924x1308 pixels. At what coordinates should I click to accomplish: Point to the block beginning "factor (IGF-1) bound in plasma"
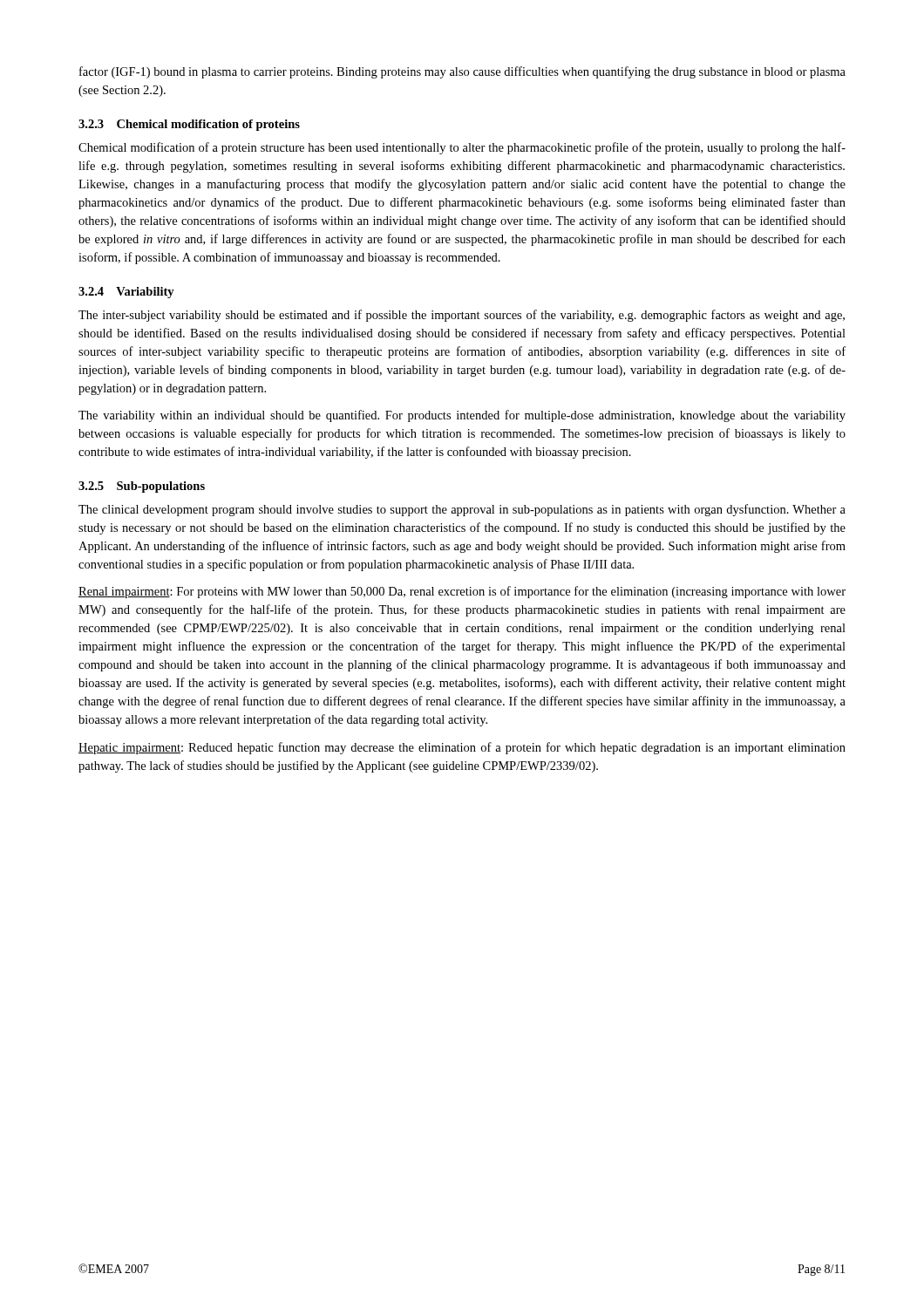pos(462,81)
